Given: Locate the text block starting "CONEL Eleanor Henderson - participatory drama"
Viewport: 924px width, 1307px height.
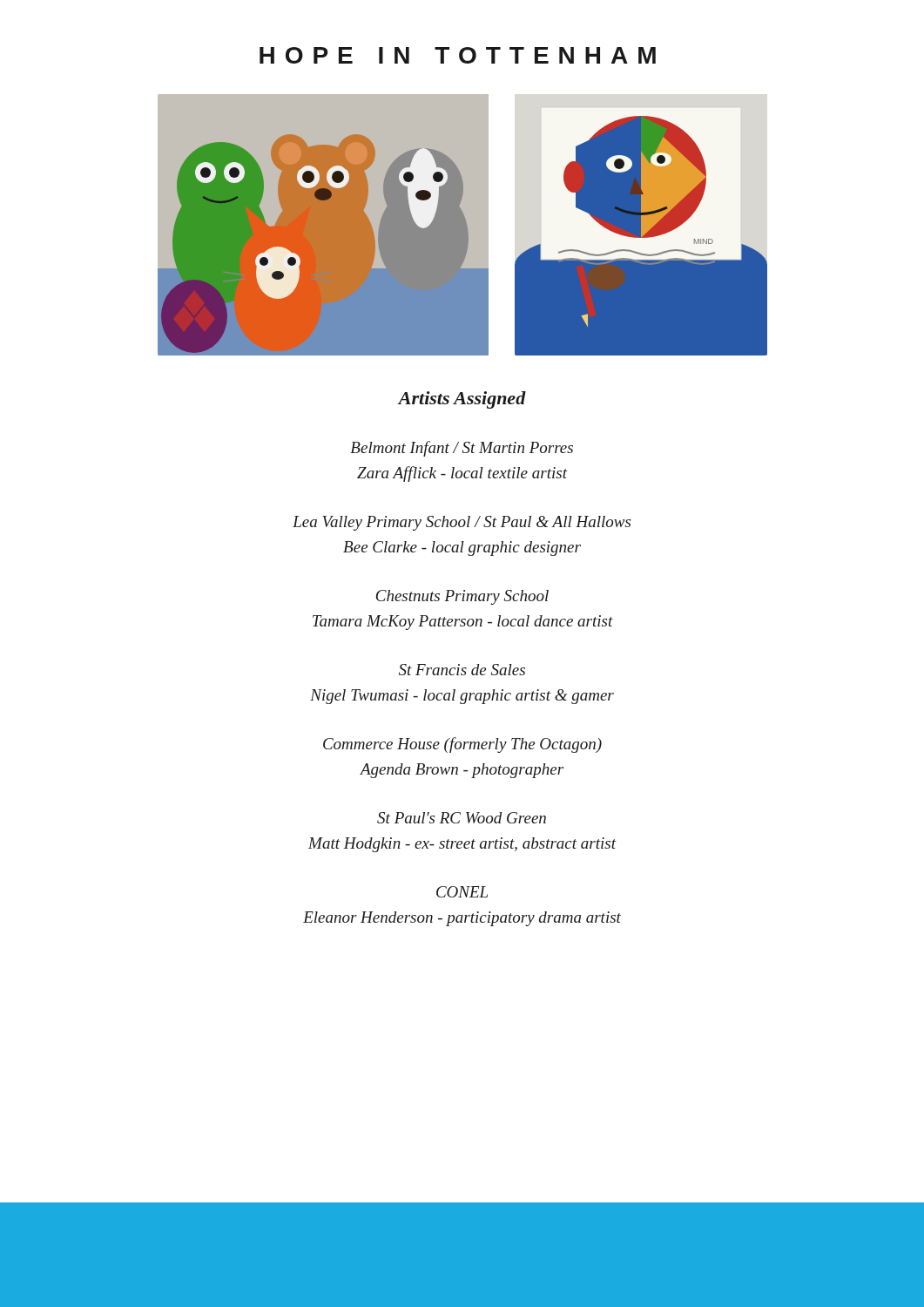Looking at the screenshot, I should pyautogui.click(x=462, y=905).
